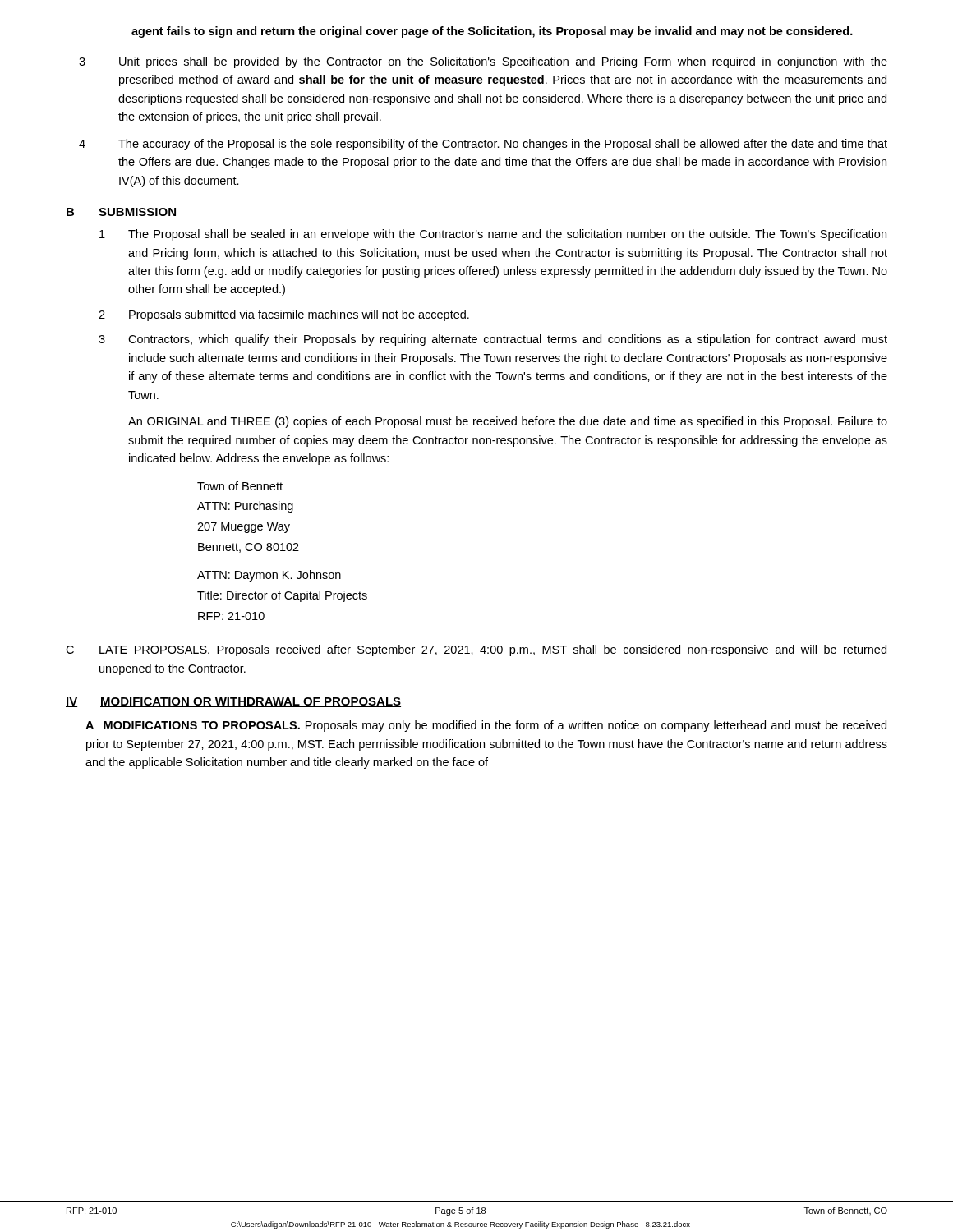Locate the section header containing "B SUBMISSION"
The height and width of the screenshot is (1232, 953).
tap(121, 212)
